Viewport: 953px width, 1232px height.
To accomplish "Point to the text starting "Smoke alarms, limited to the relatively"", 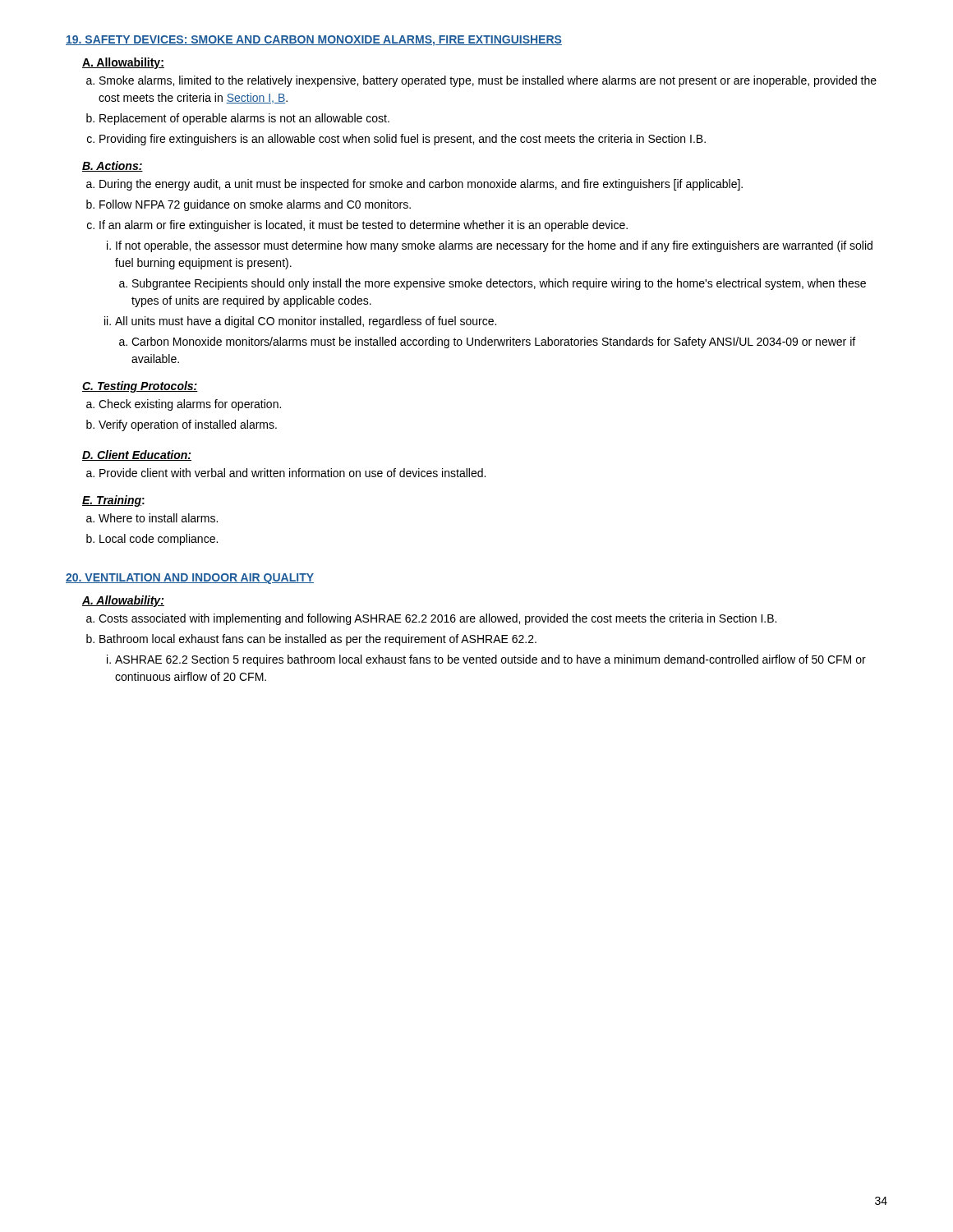I will point(488,89).
